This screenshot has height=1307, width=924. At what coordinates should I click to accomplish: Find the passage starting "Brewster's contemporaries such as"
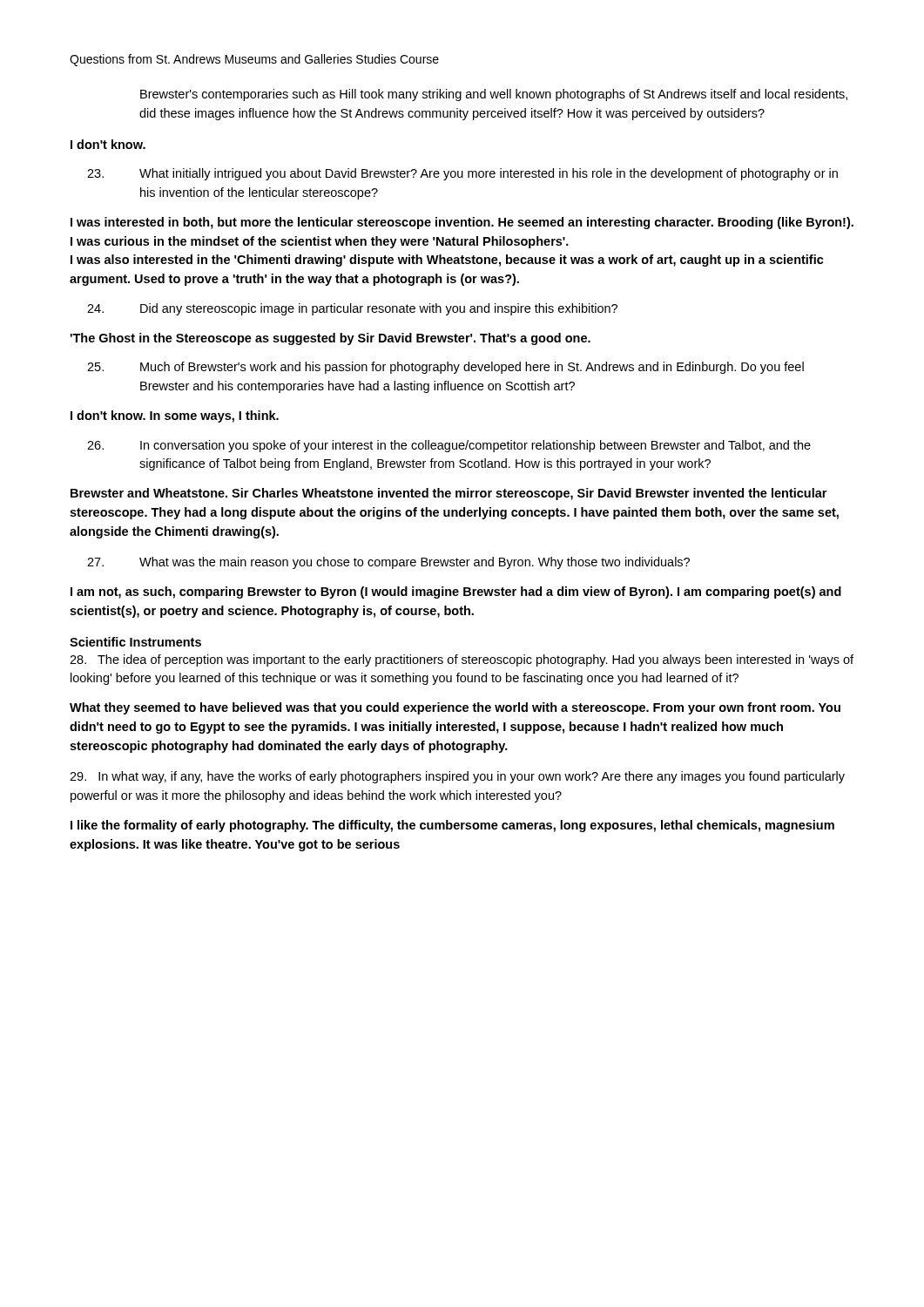point(494,104)
